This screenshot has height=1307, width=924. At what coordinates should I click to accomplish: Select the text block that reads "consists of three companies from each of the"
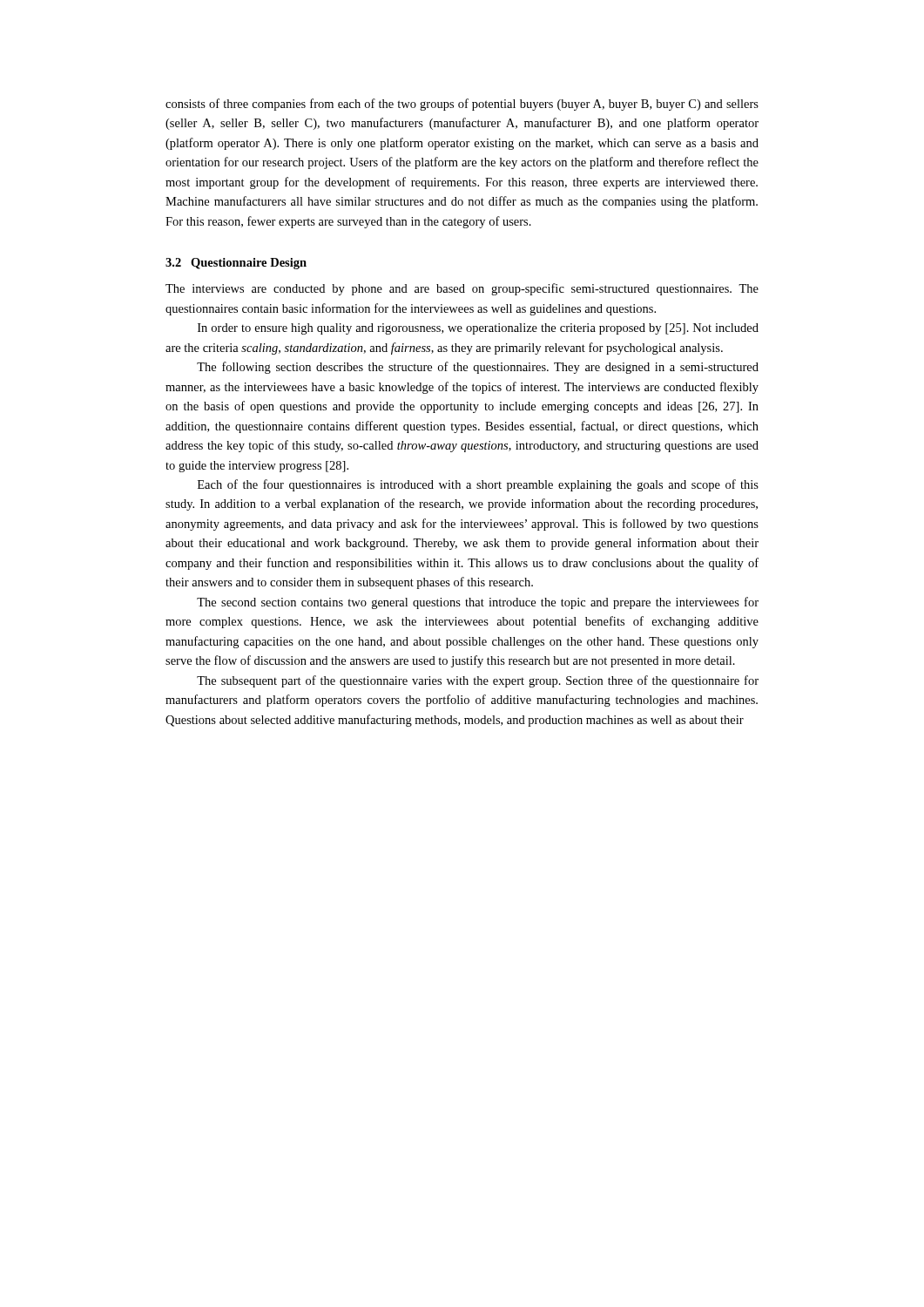[x=462, y=163]
